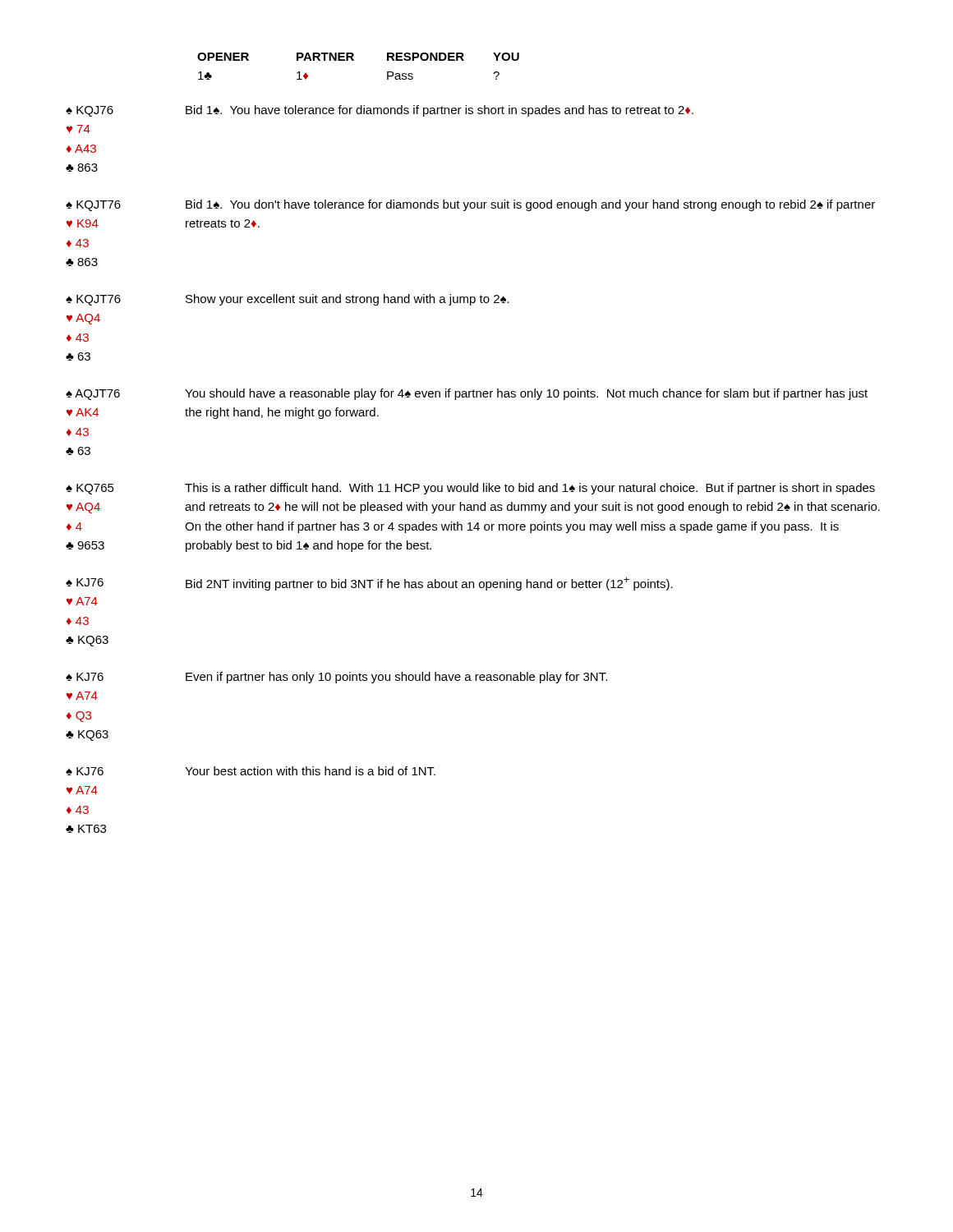This screenshot has width=953, height=1232.
Task: Find the table that mentions "OPENER PARTNER RESPONDER"
Action: pyautogui.click(x=476, y=66)
